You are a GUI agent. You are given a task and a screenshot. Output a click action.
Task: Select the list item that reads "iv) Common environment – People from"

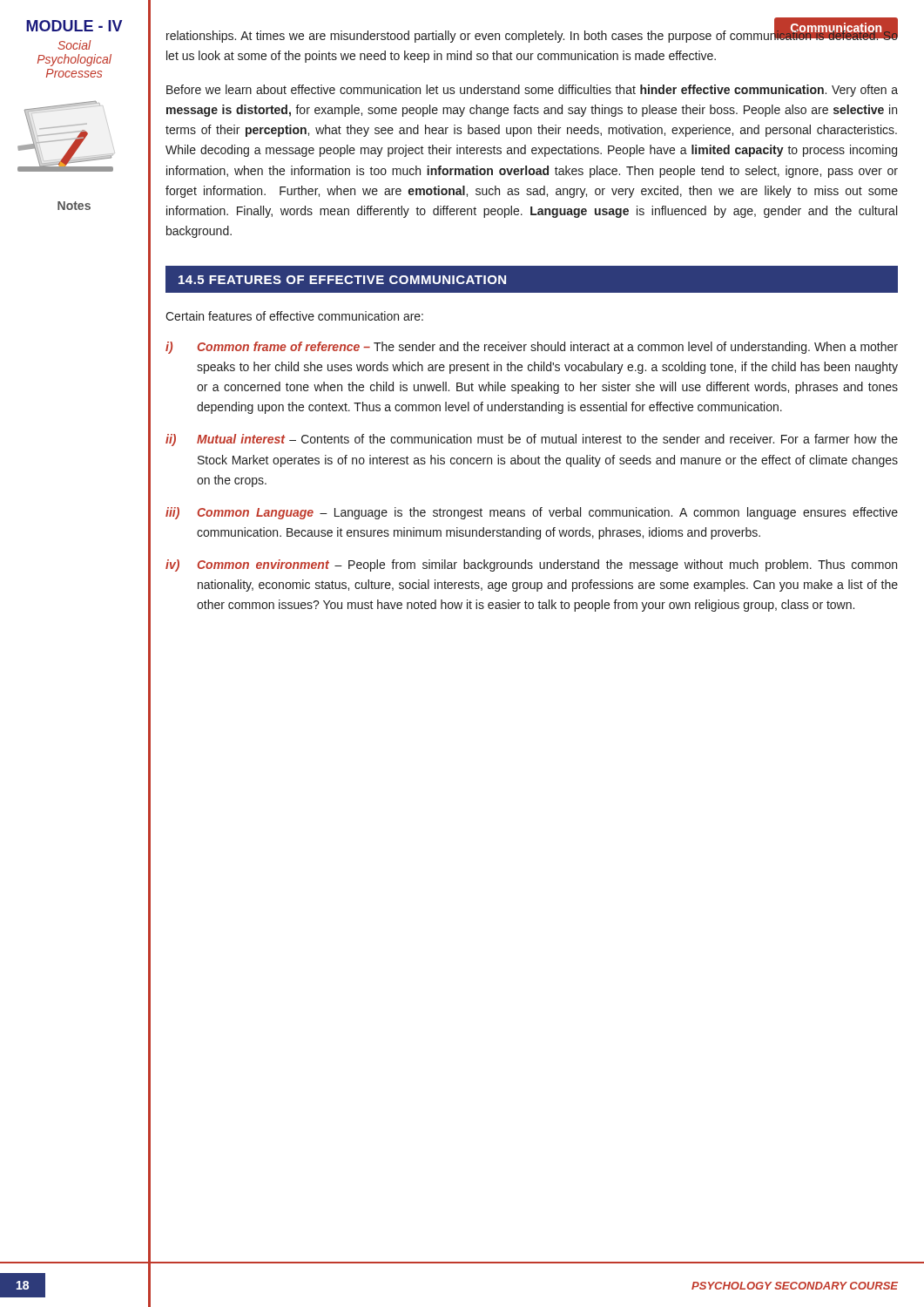pyautogui.click(x=532, y=585)
